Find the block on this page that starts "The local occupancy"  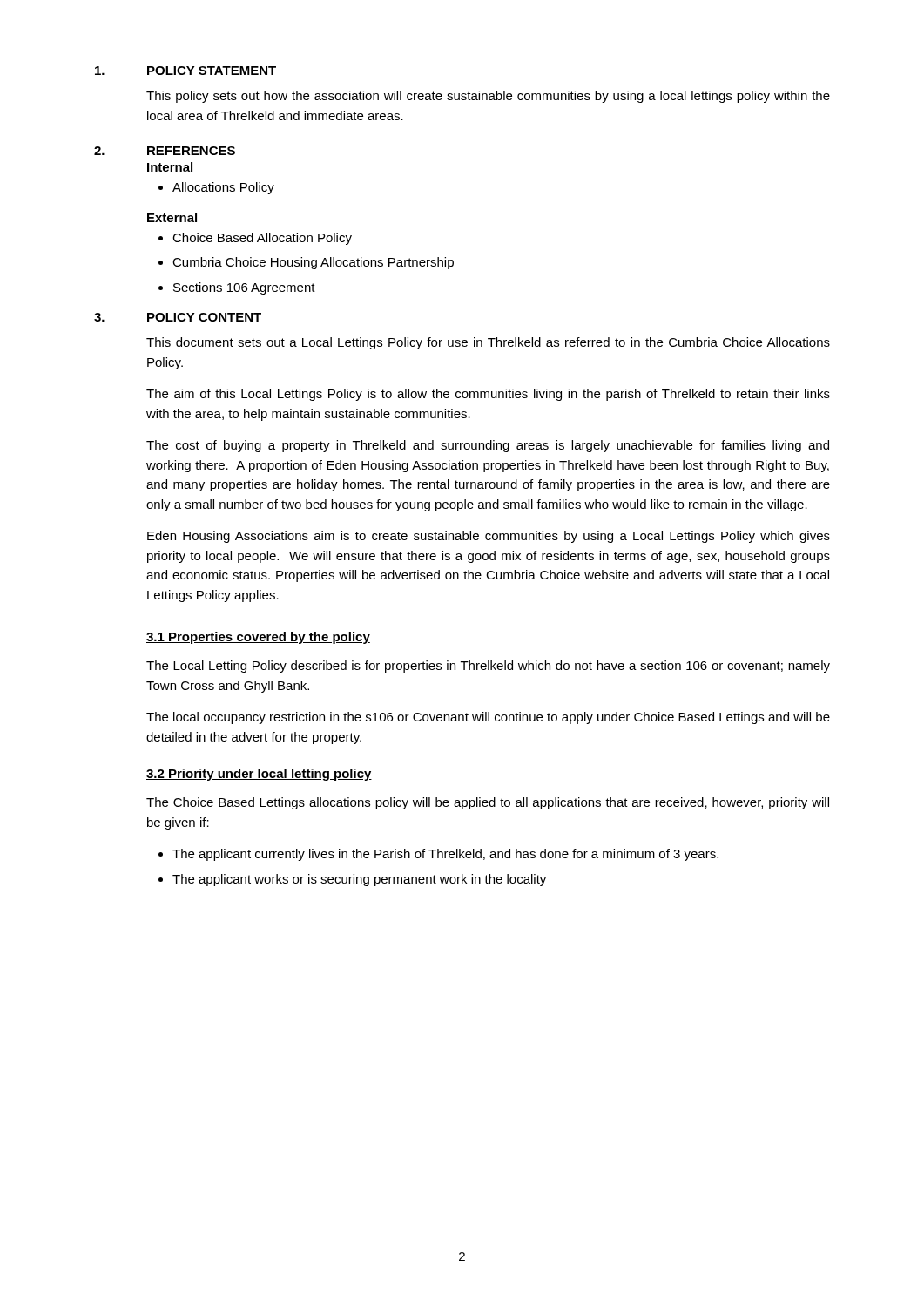click(x=488, y=727)
